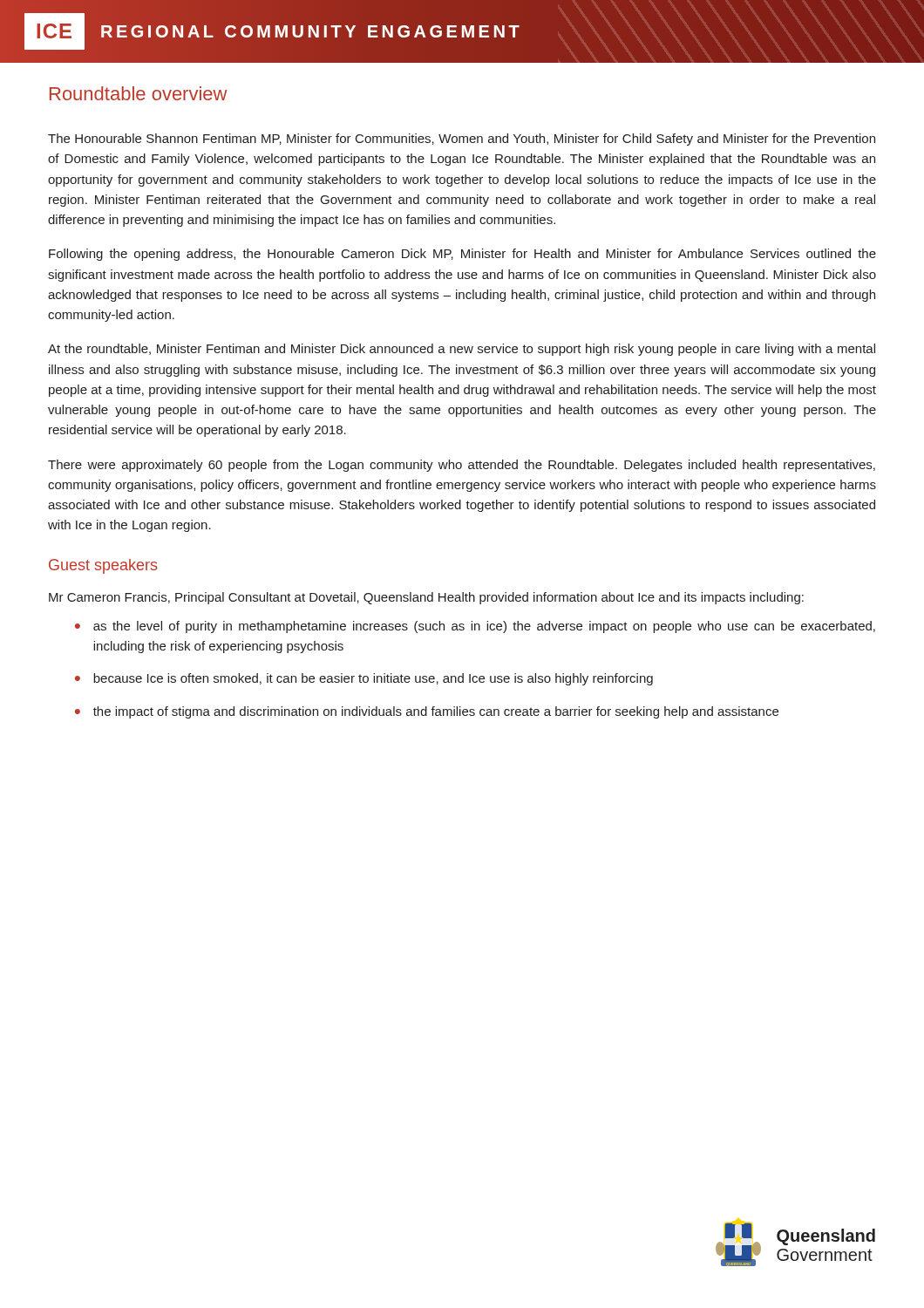Click on the text block with the text "Following the opening address, the Honourable Cameron"

point(462,284)
